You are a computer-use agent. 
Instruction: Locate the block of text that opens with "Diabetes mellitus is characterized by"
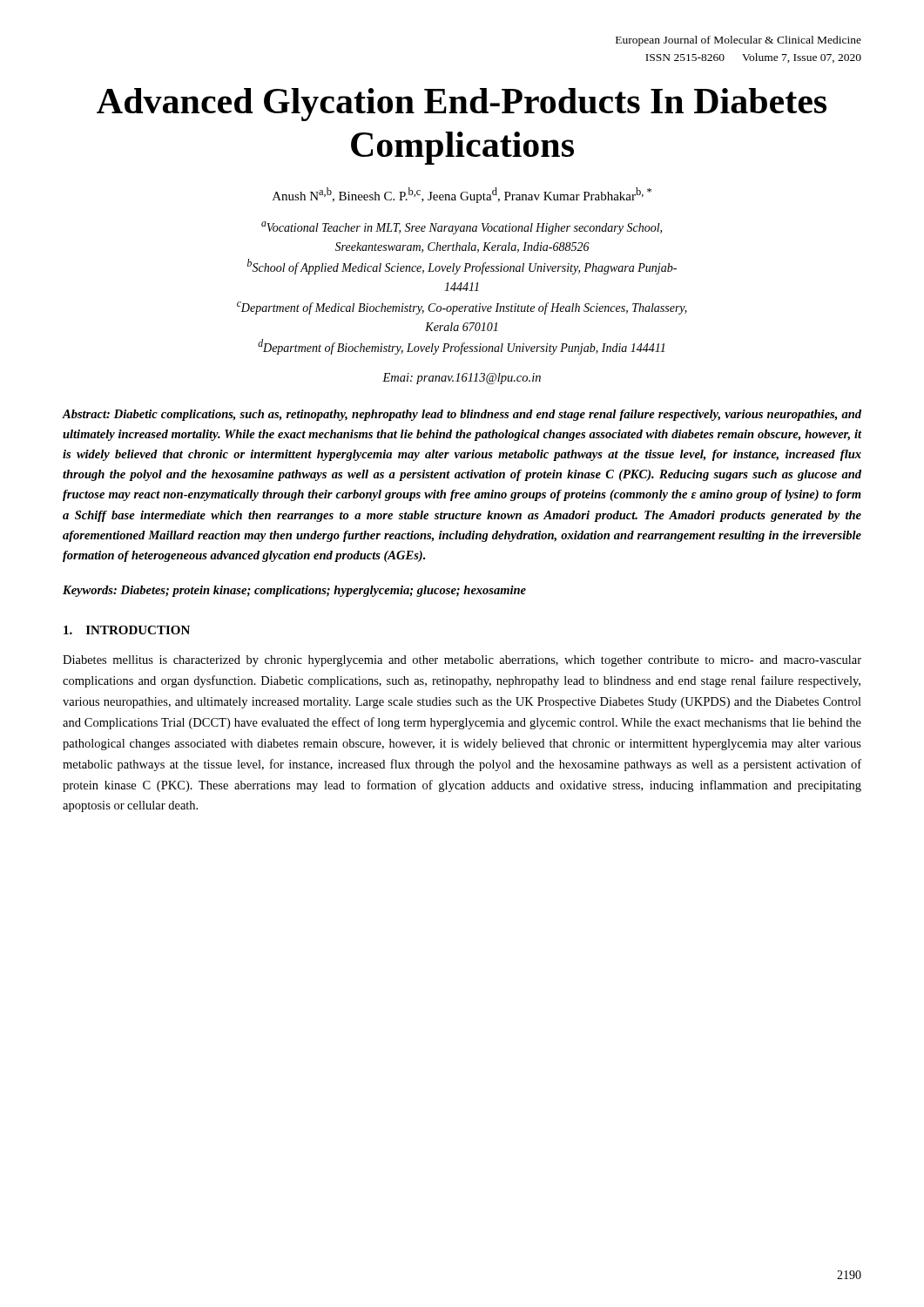462,733
